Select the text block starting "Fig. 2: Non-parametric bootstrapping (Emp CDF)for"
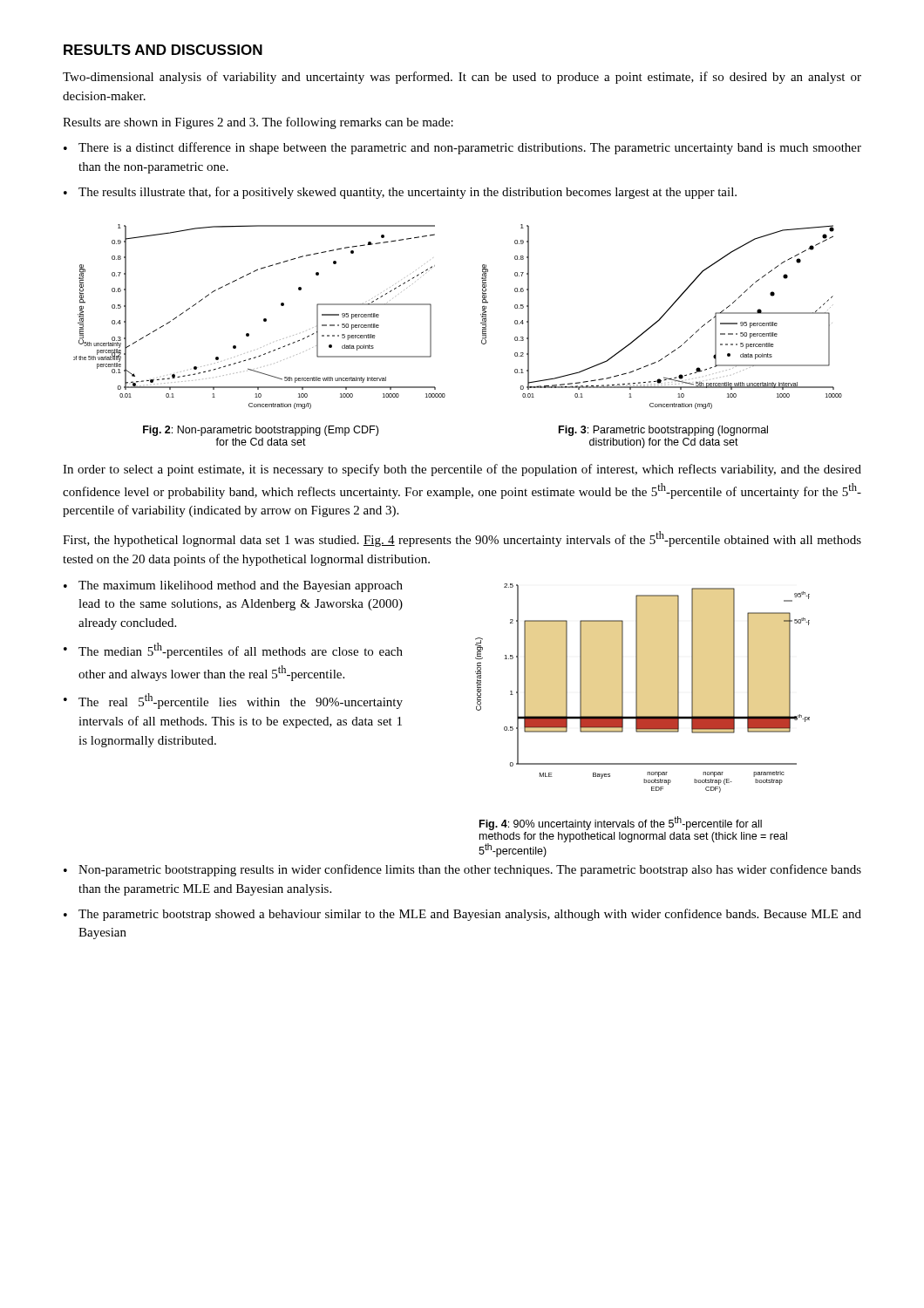Image resolution: width=924 pixels, height=1308 pixels. 261,436
